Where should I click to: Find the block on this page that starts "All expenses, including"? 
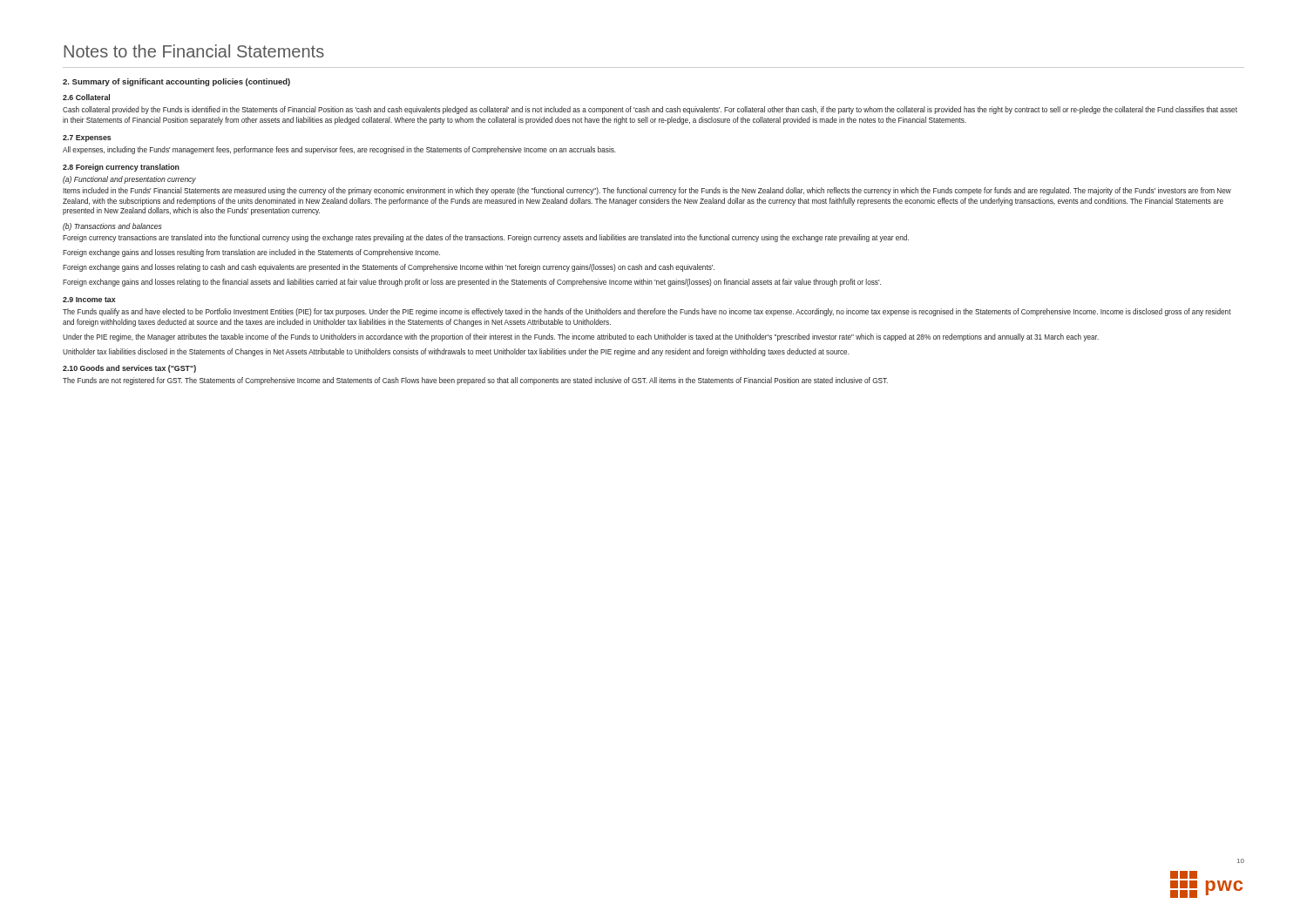click(x=339, y=150)
